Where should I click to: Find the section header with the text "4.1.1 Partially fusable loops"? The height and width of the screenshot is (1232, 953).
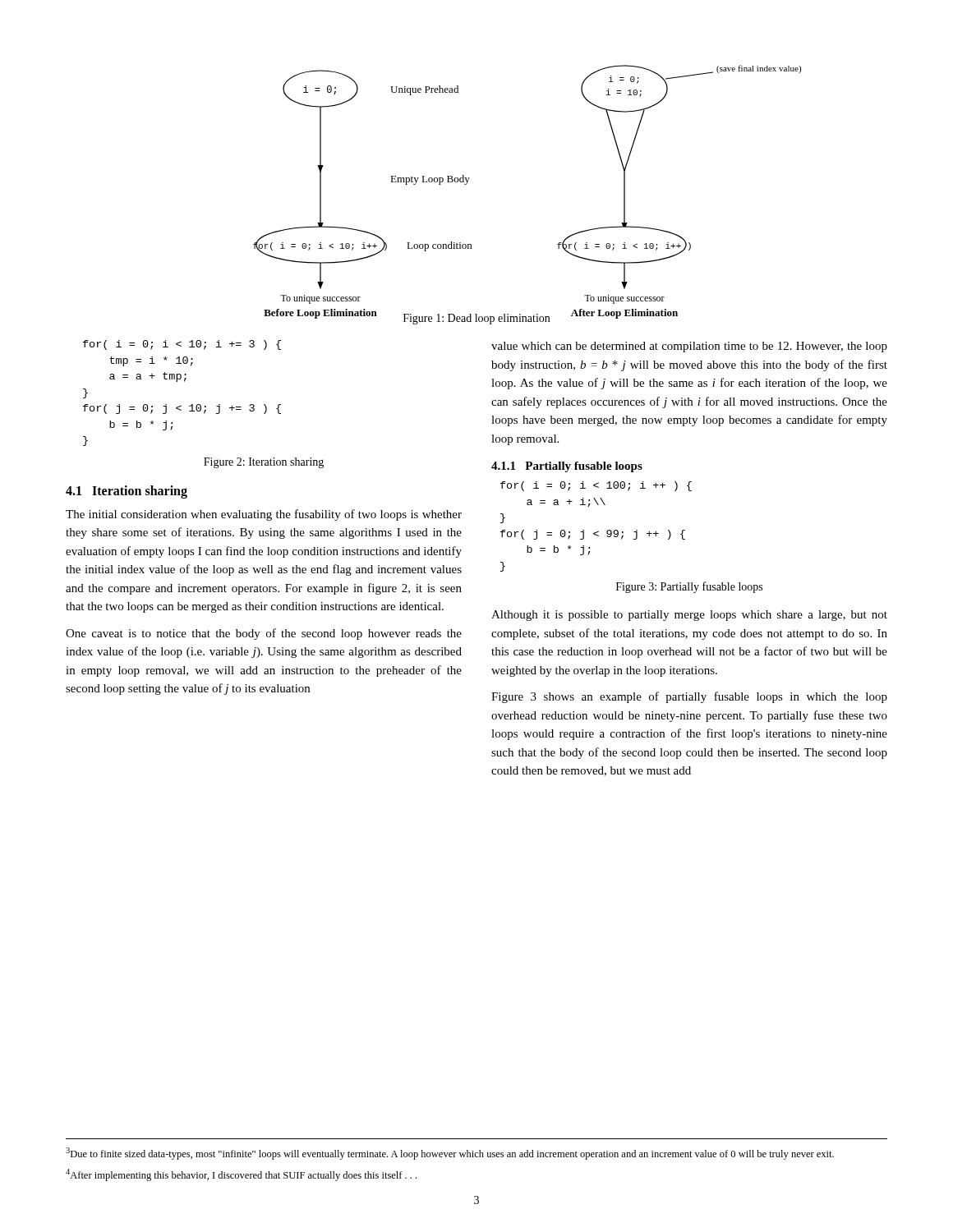coord(567,466)
